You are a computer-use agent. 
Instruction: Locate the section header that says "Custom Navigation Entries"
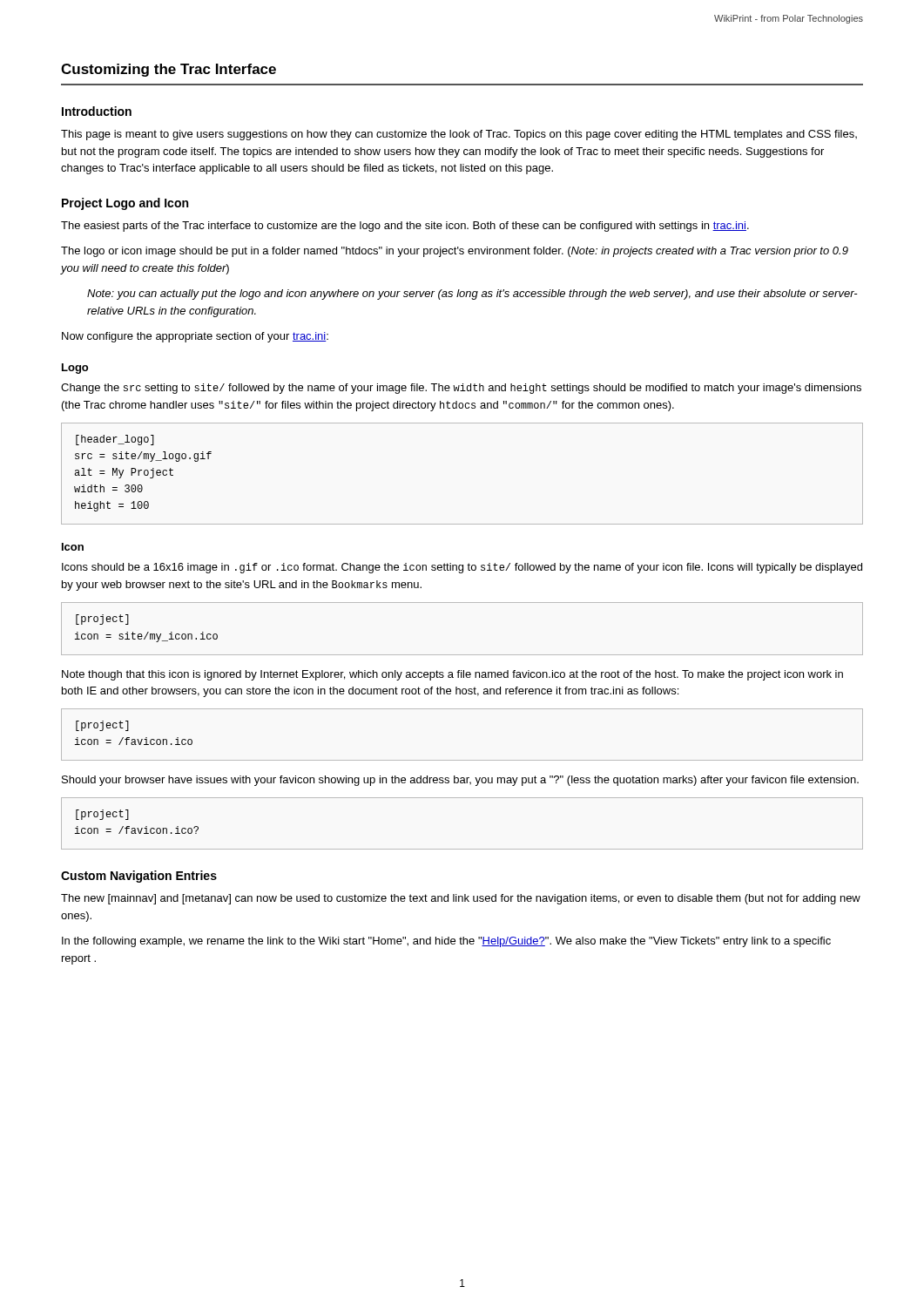pos(139,877)
